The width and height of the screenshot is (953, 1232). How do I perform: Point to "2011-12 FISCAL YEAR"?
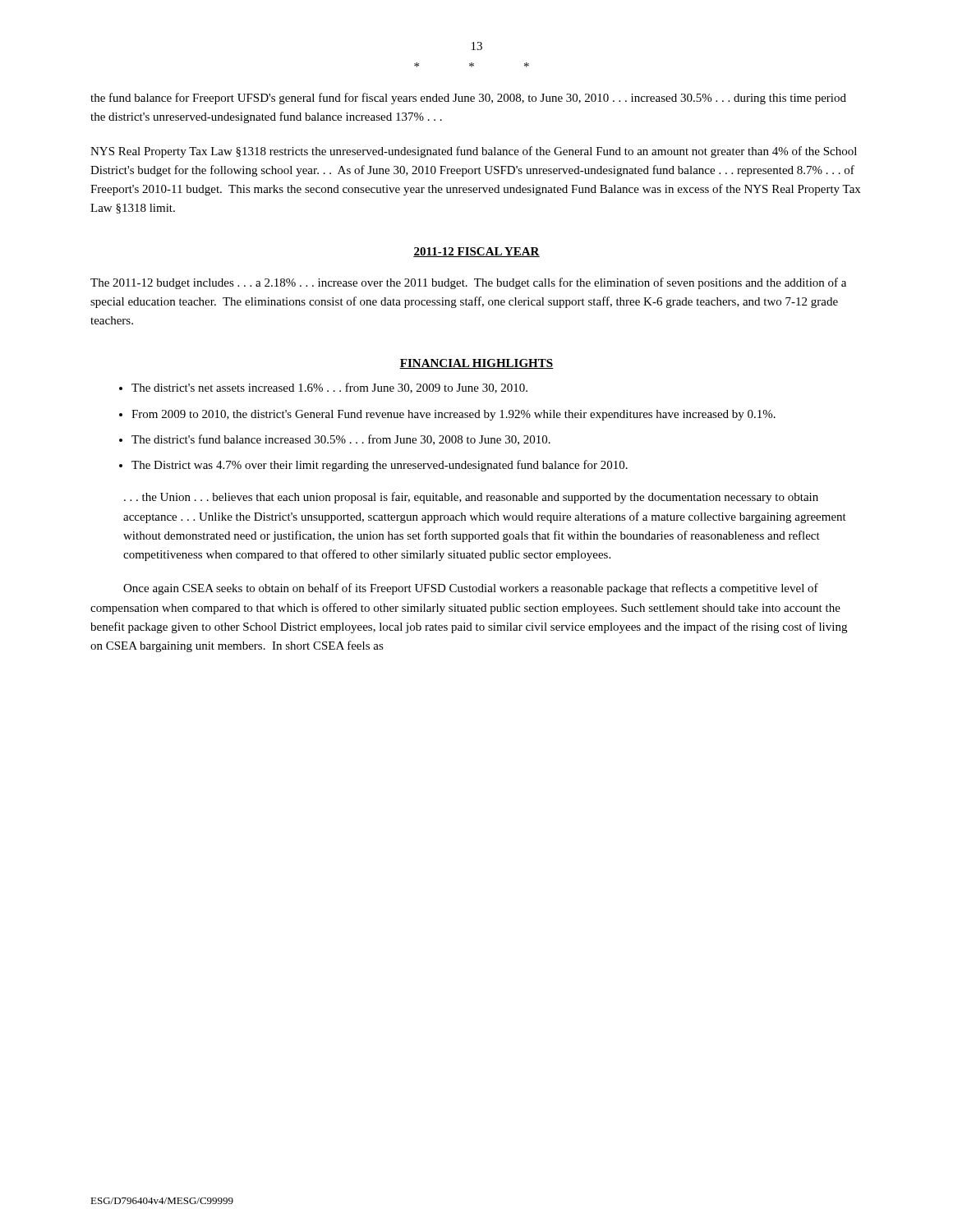click(x=476, y=251)
